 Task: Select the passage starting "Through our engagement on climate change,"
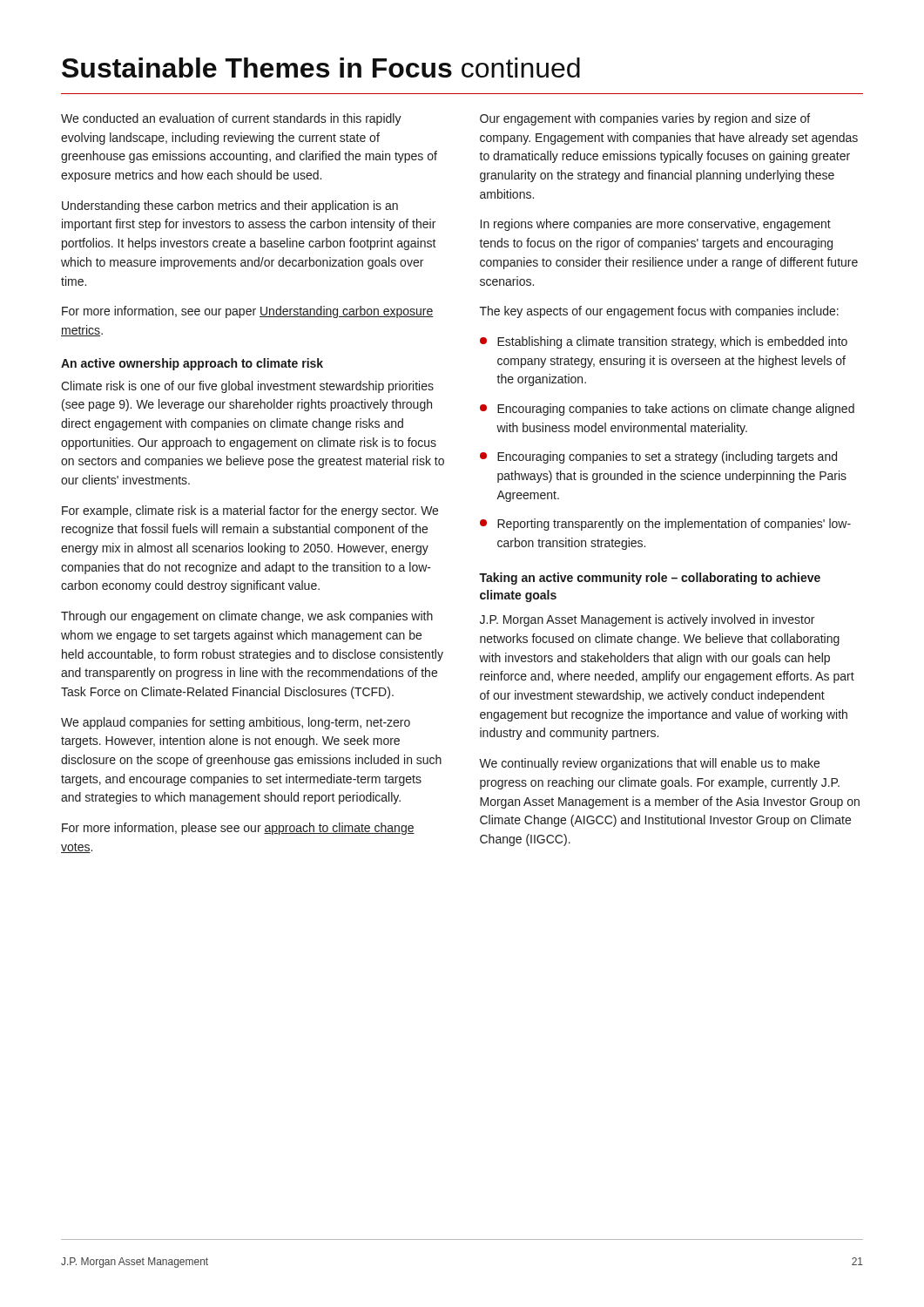point(253,655)
